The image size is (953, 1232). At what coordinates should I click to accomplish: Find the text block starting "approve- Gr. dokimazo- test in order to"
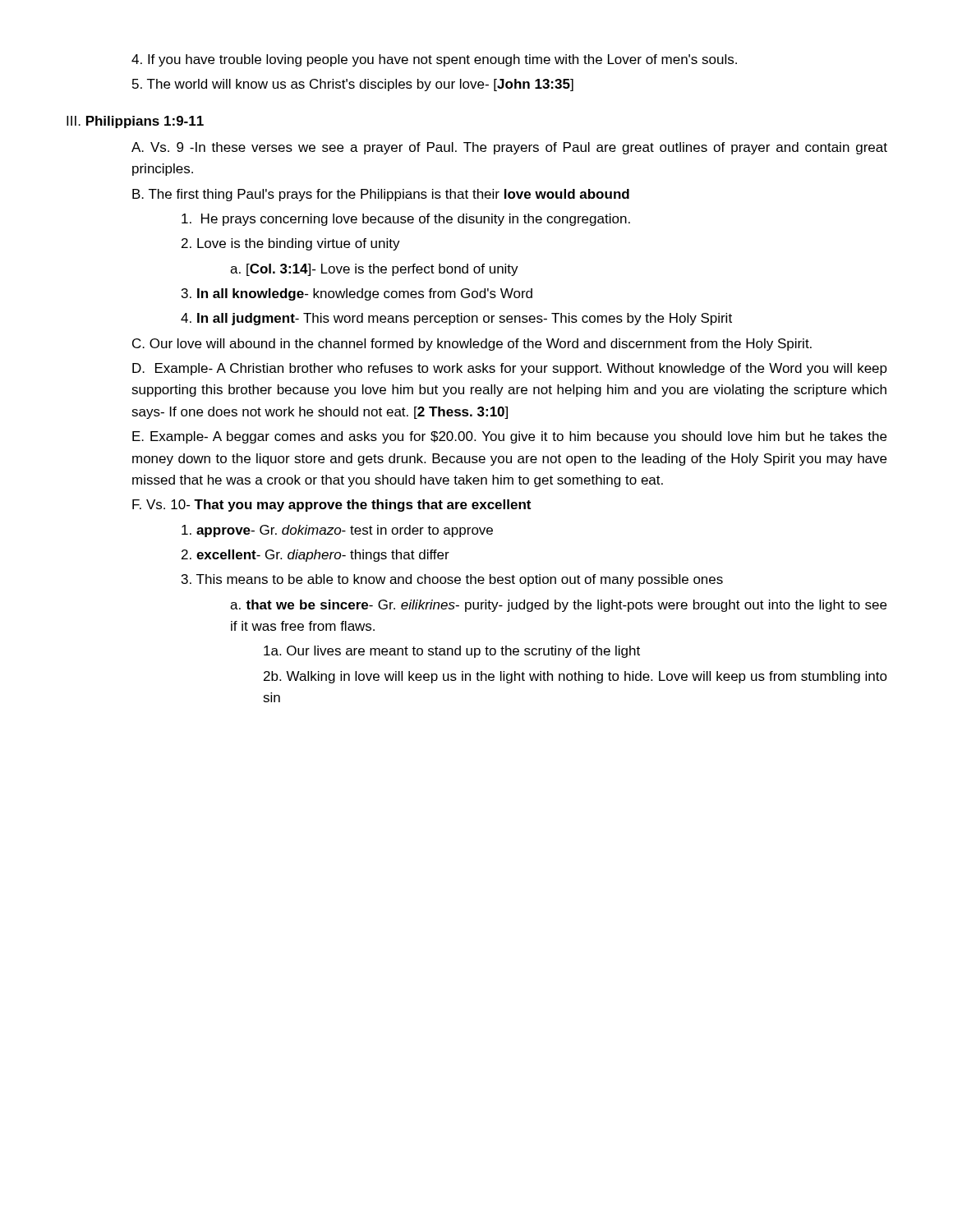[x=337, y=530]
